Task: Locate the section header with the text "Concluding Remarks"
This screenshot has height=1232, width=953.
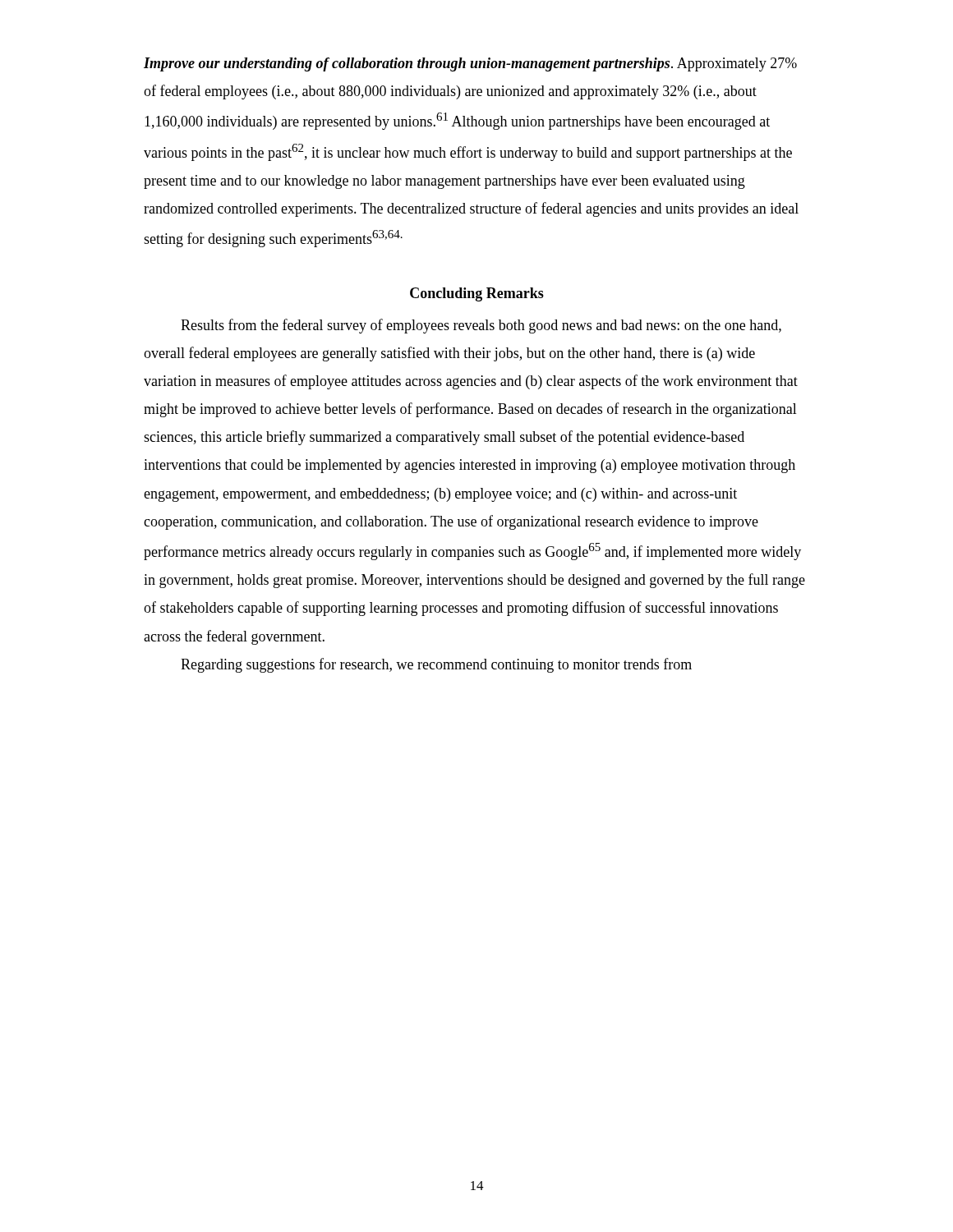Action: 476,293
